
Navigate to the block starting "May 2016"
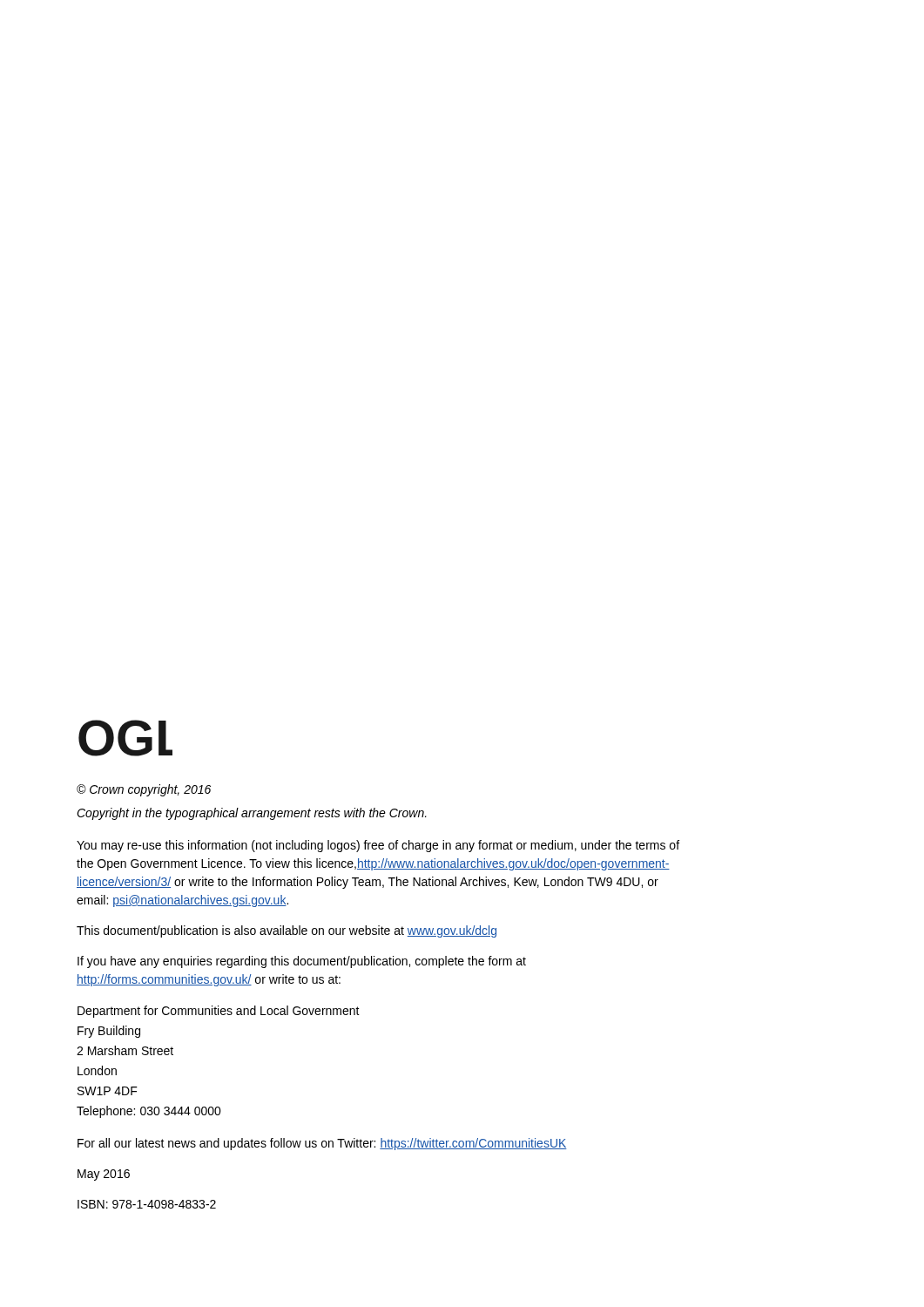103,1173
